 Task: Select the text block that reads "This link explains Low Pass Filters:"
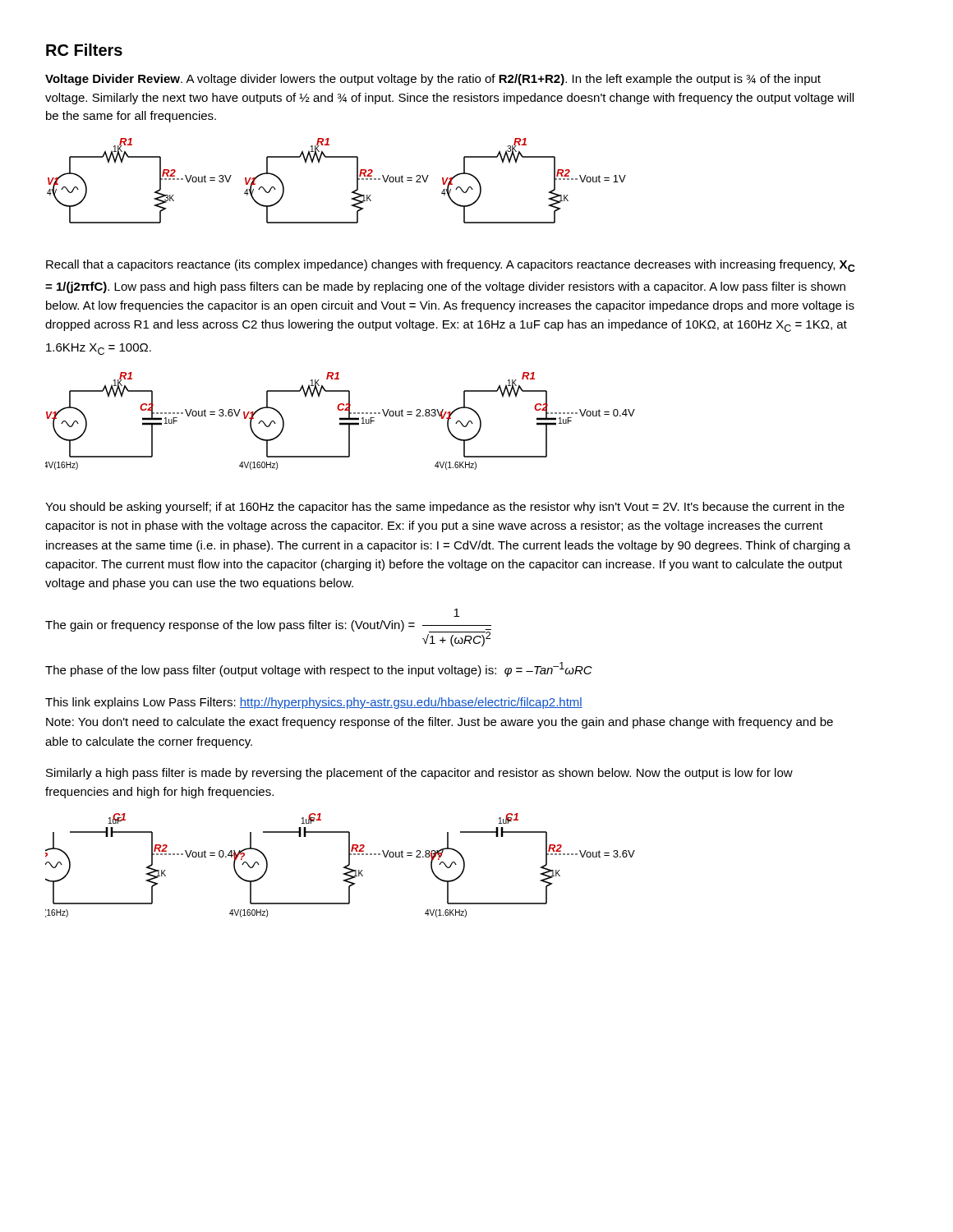(439, 721)
